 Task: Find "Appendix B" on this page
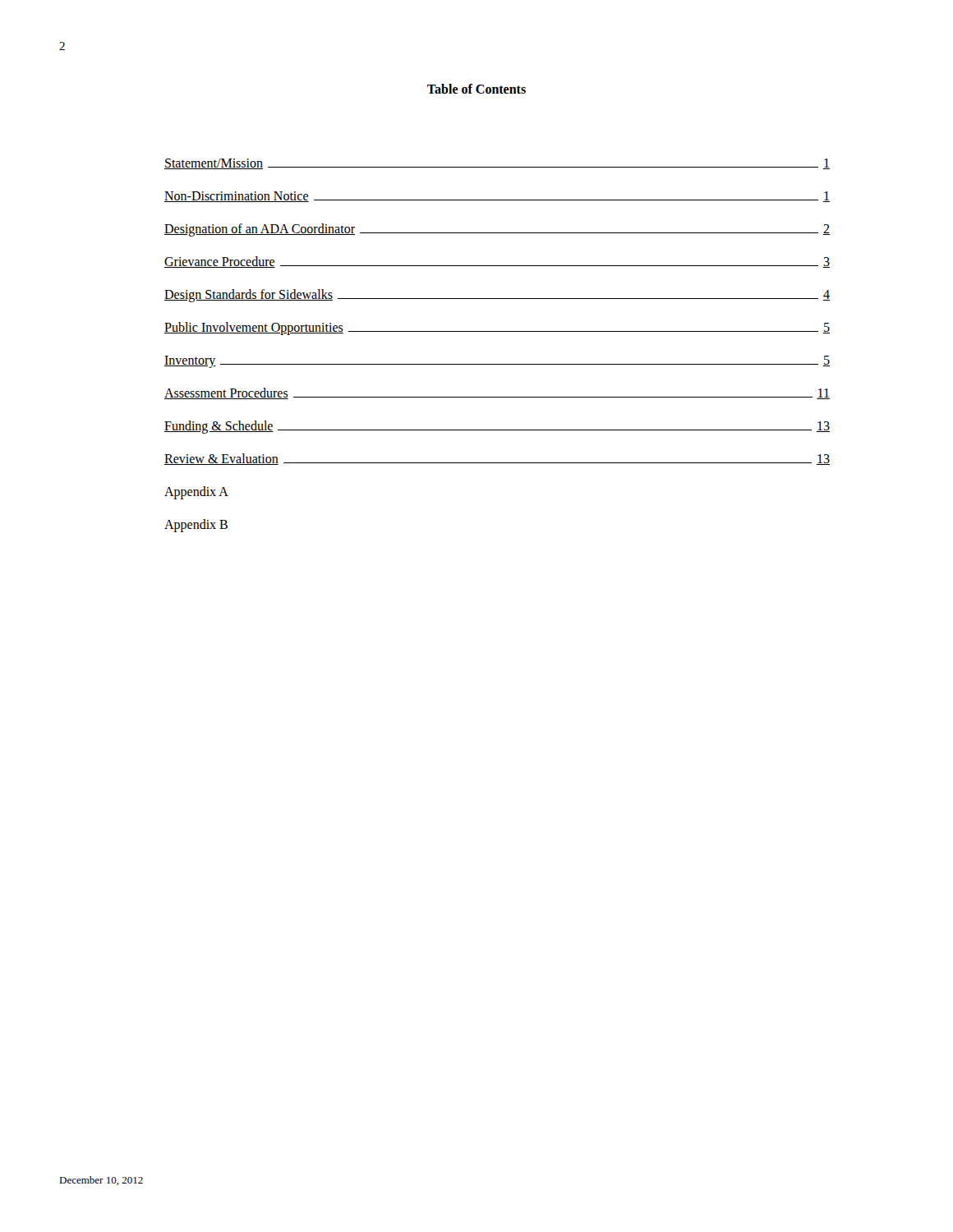196,524
